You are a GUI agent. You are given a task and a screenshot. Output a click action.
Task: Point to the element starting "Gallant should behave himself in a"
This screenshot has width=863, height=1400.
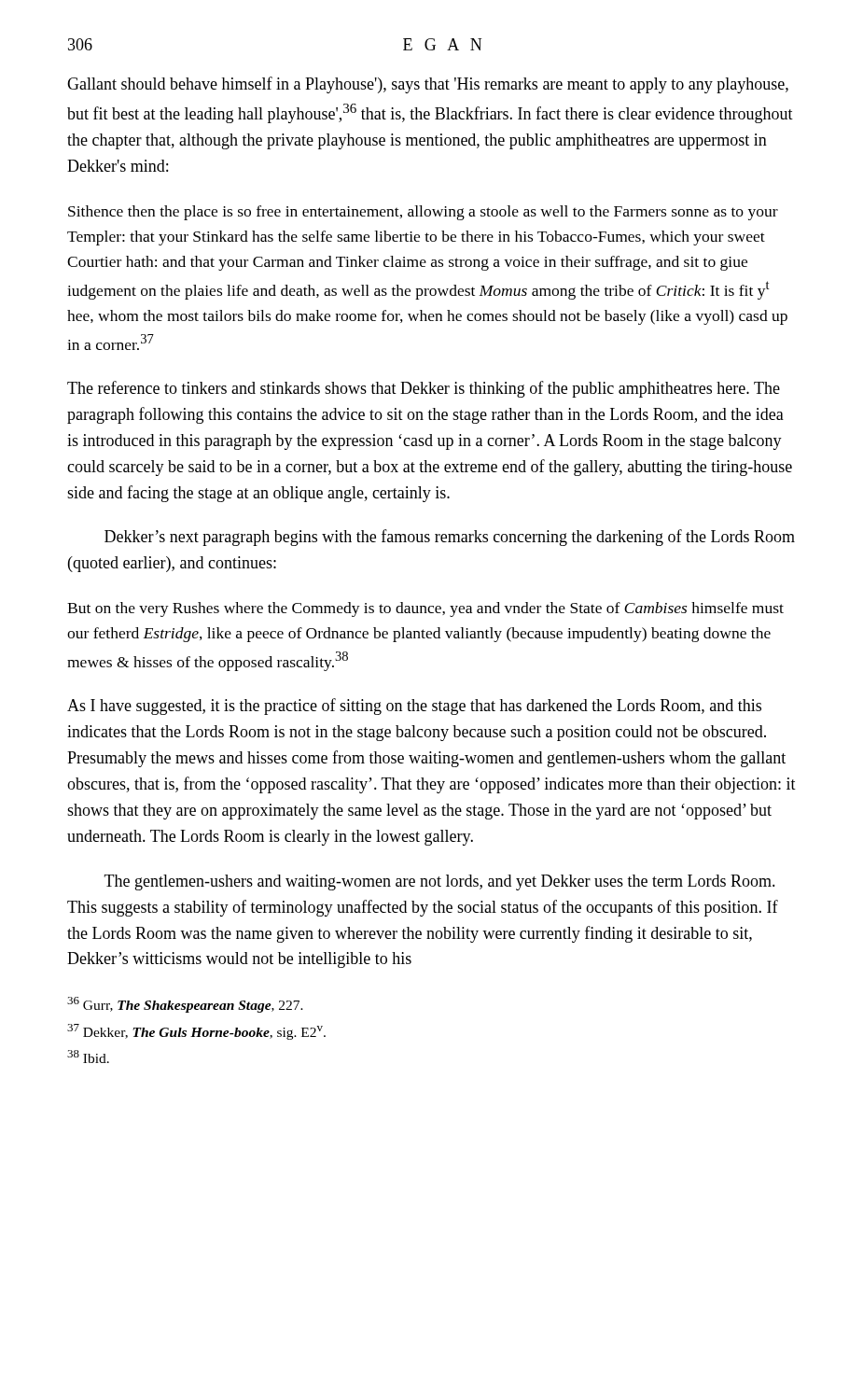pyautogui.click(x=432, y=126)
